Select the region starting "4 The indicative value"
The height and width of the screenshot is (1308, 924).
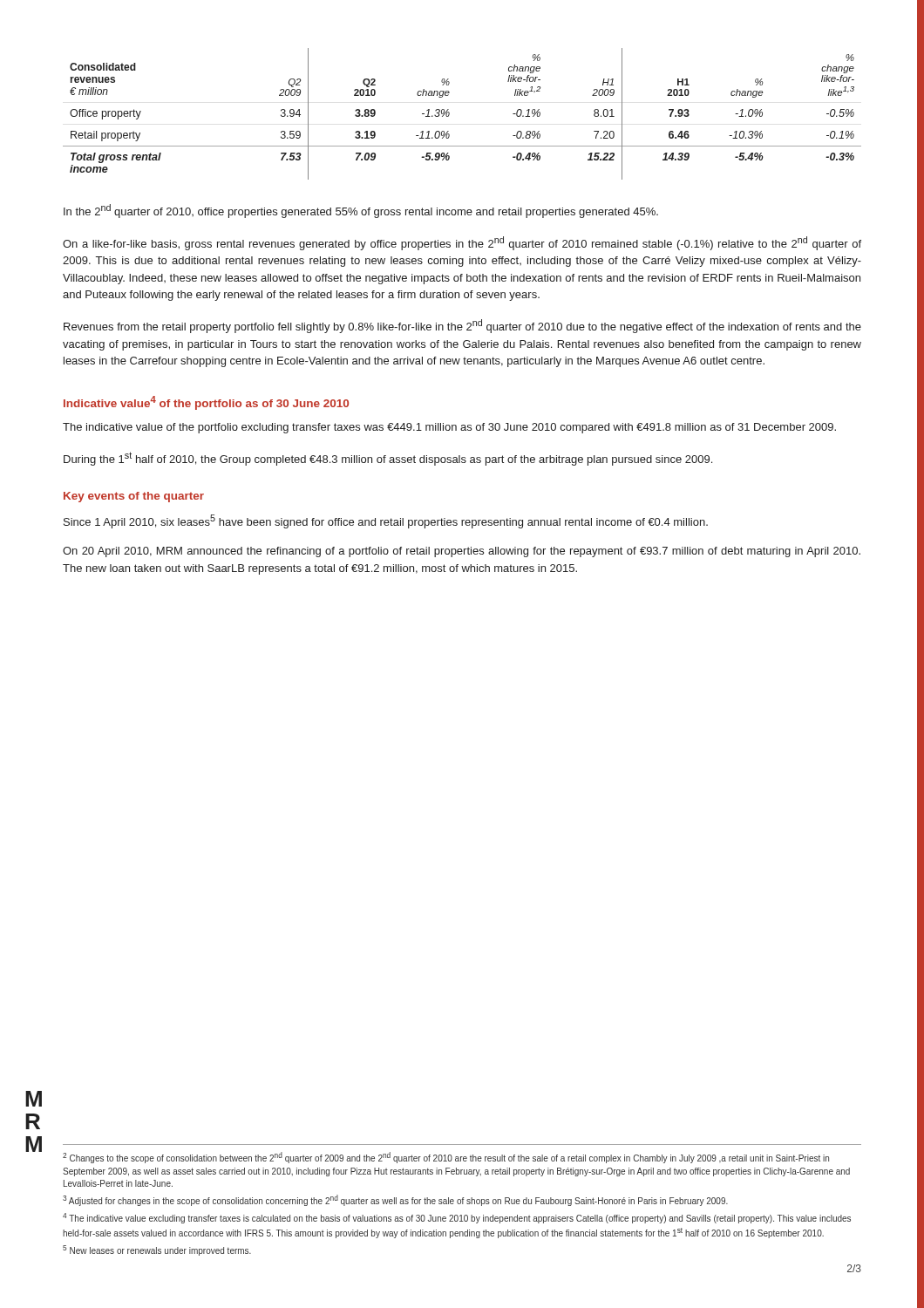(457, 1225)
